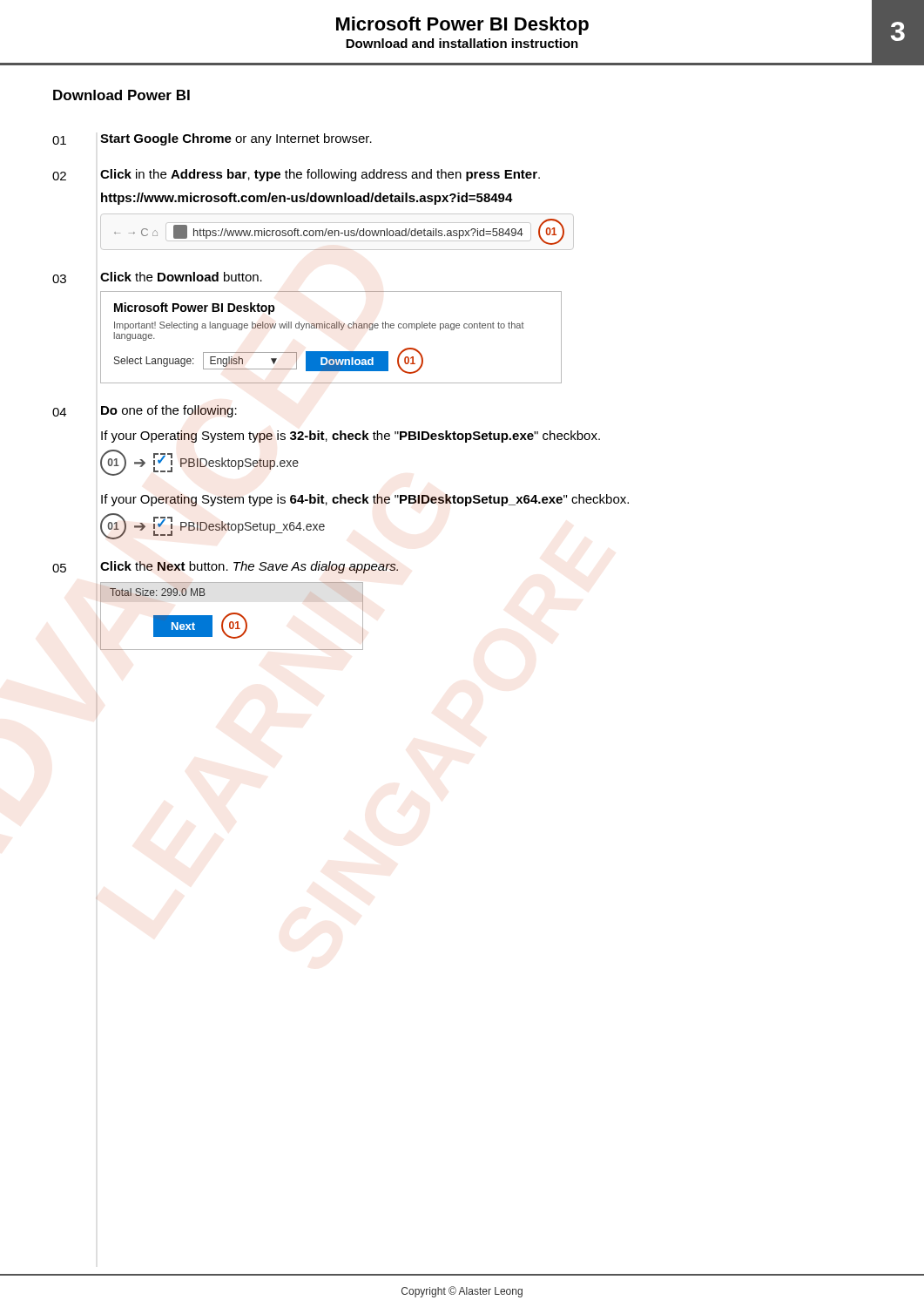Find the text block starting "03 Click the Download button. Microsoft Power BI"
Viewport: 924px width, 1307px height.
tap(471, 332)
